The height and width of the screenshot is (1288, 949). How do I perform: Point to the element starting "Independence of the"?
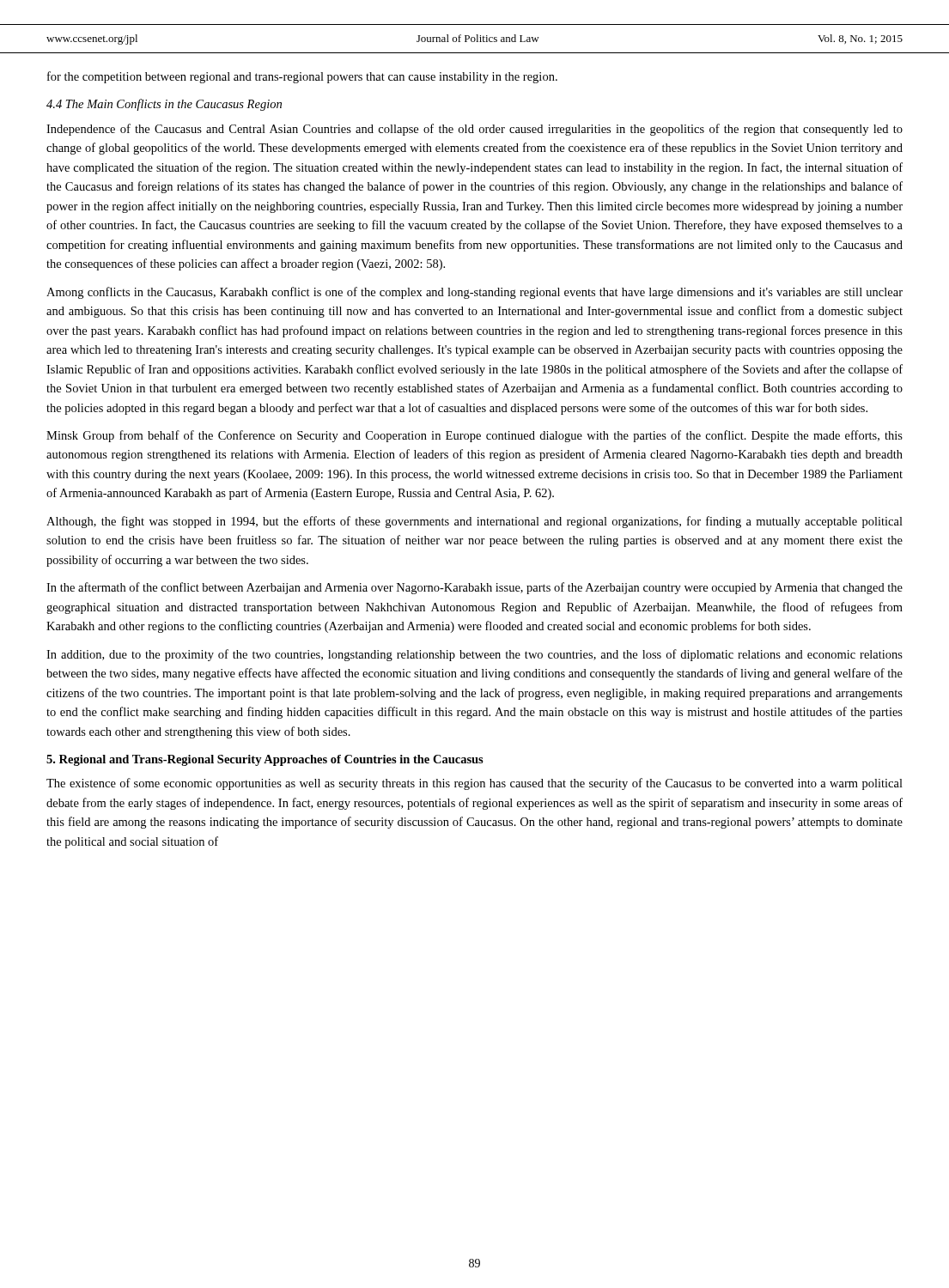coord(474,196)
